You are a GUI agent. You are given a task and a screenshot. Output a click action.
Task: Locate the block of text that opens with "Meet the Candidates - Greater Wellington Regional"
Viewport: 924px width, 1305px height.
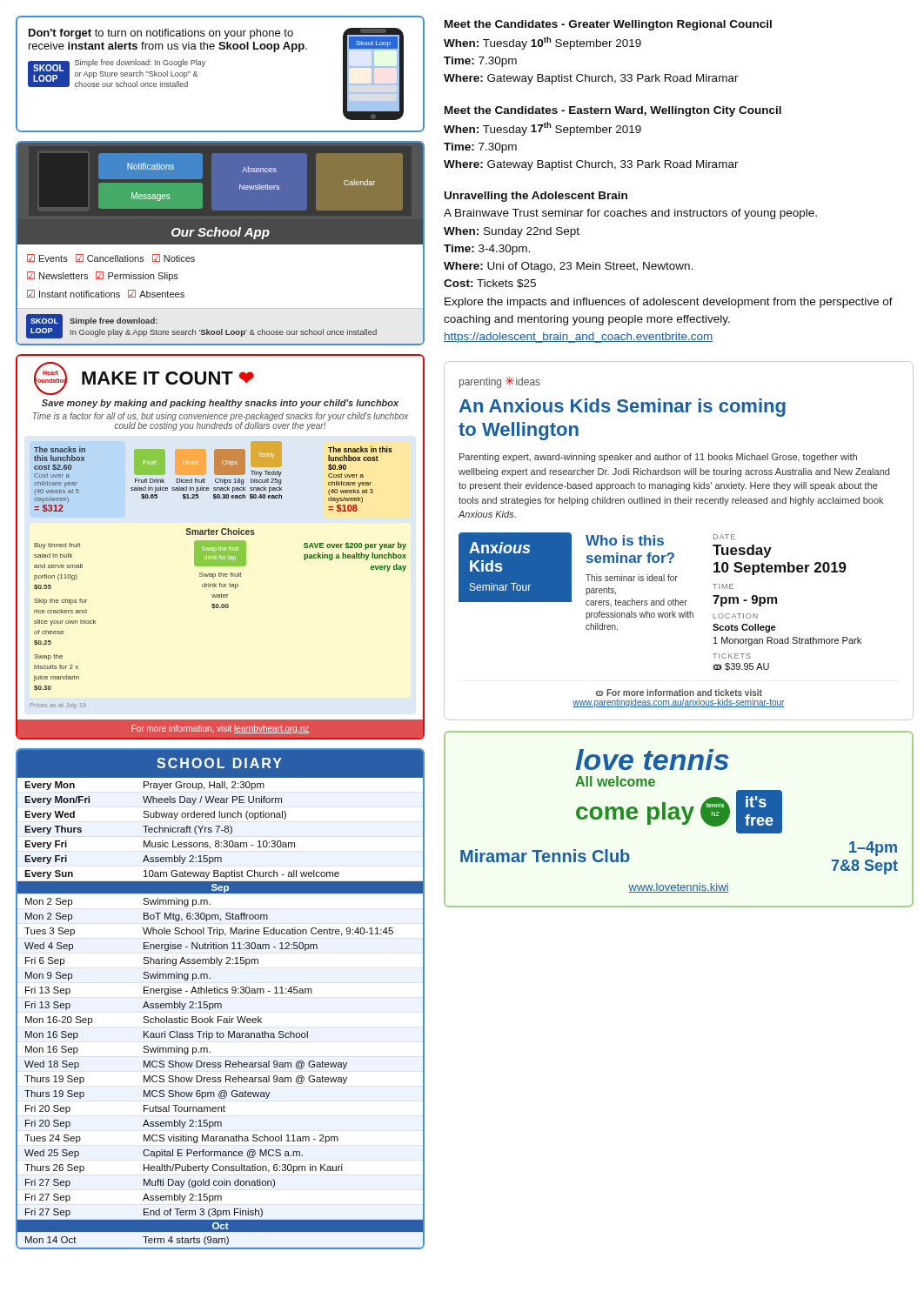pos(608,25)
